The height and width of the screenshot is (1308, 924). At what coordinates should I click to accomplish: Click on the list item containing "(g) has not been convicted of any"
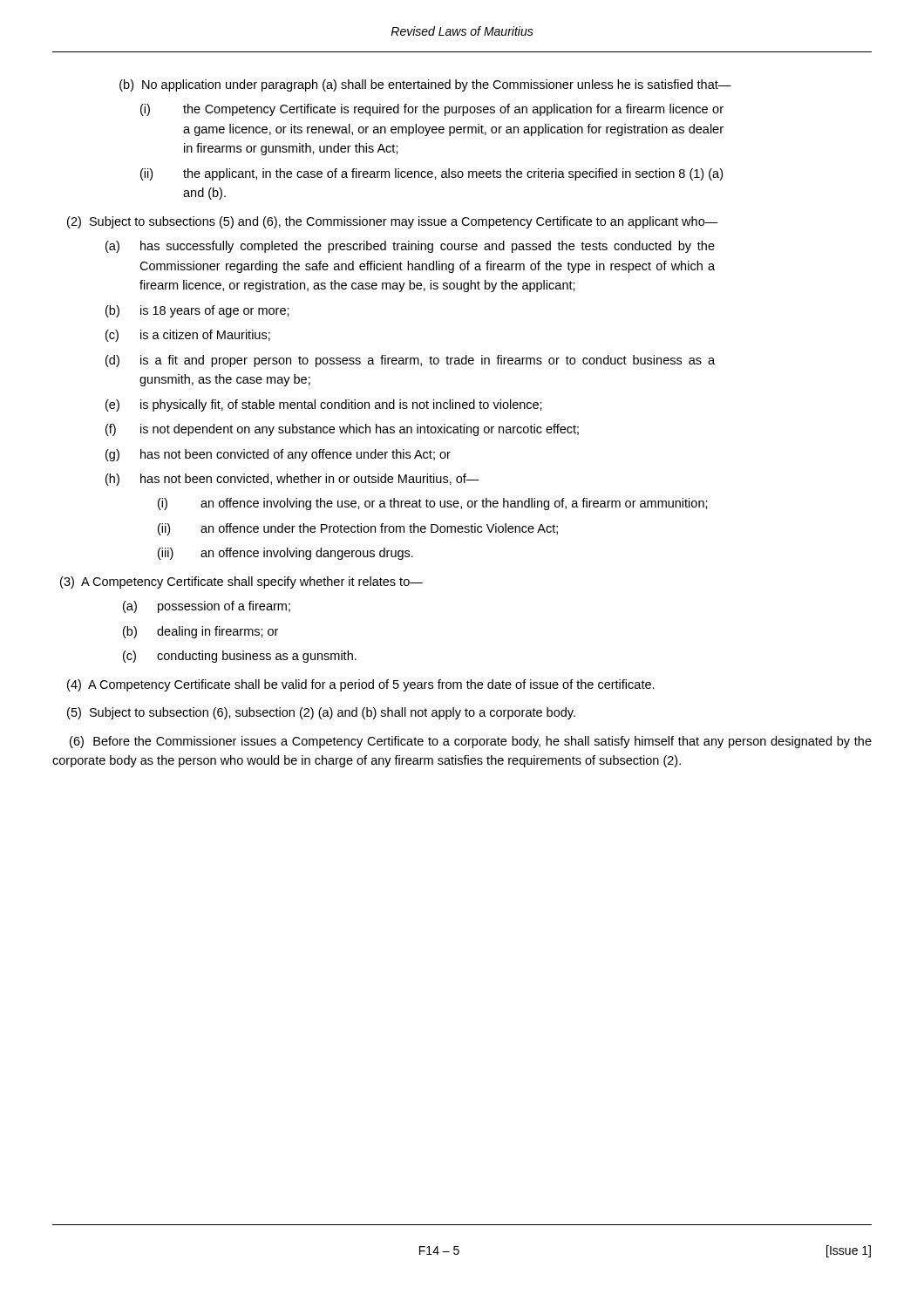click(x=410, y=454)
